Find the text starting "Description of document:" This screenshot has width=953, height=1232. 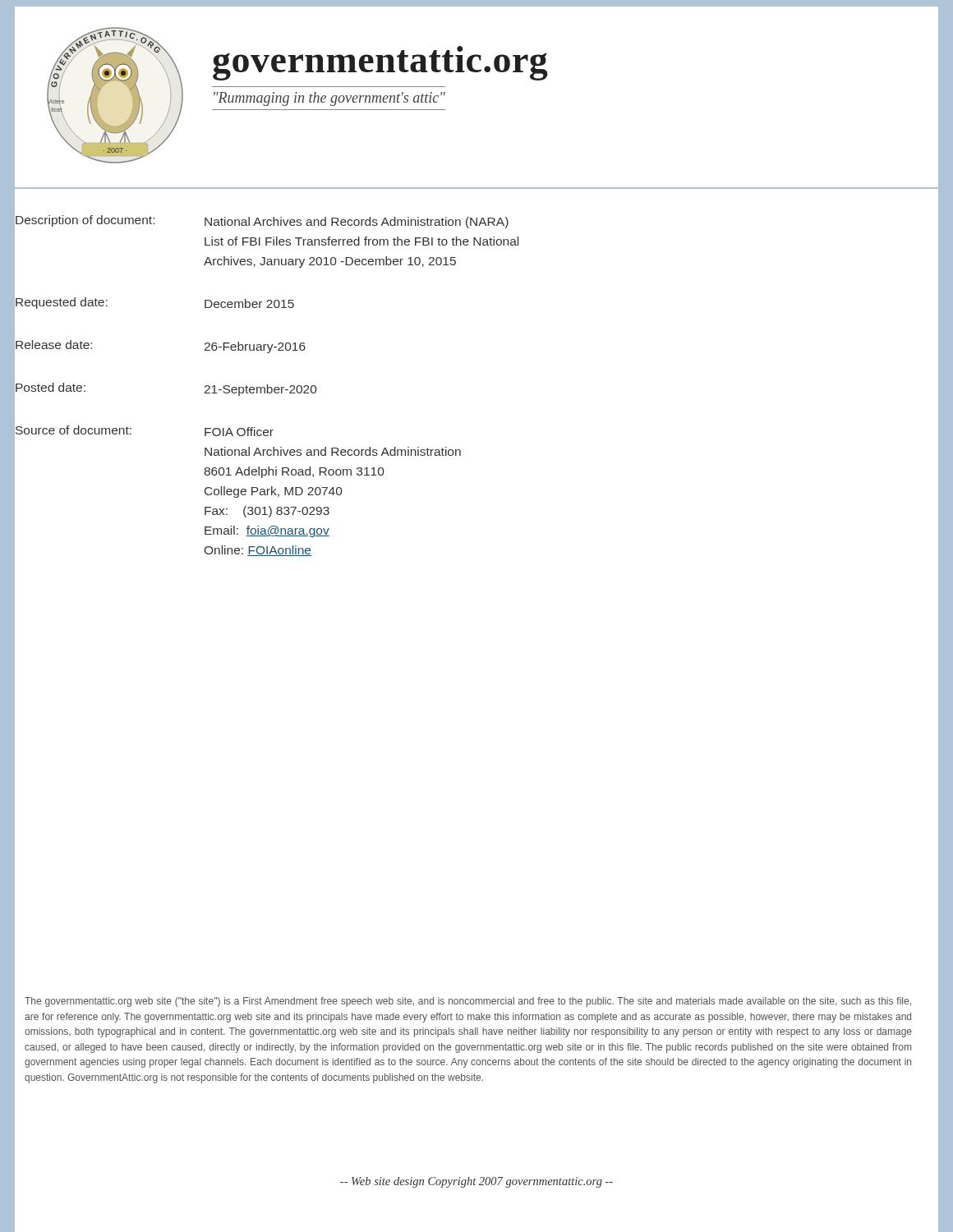click(x=426, y=241)
